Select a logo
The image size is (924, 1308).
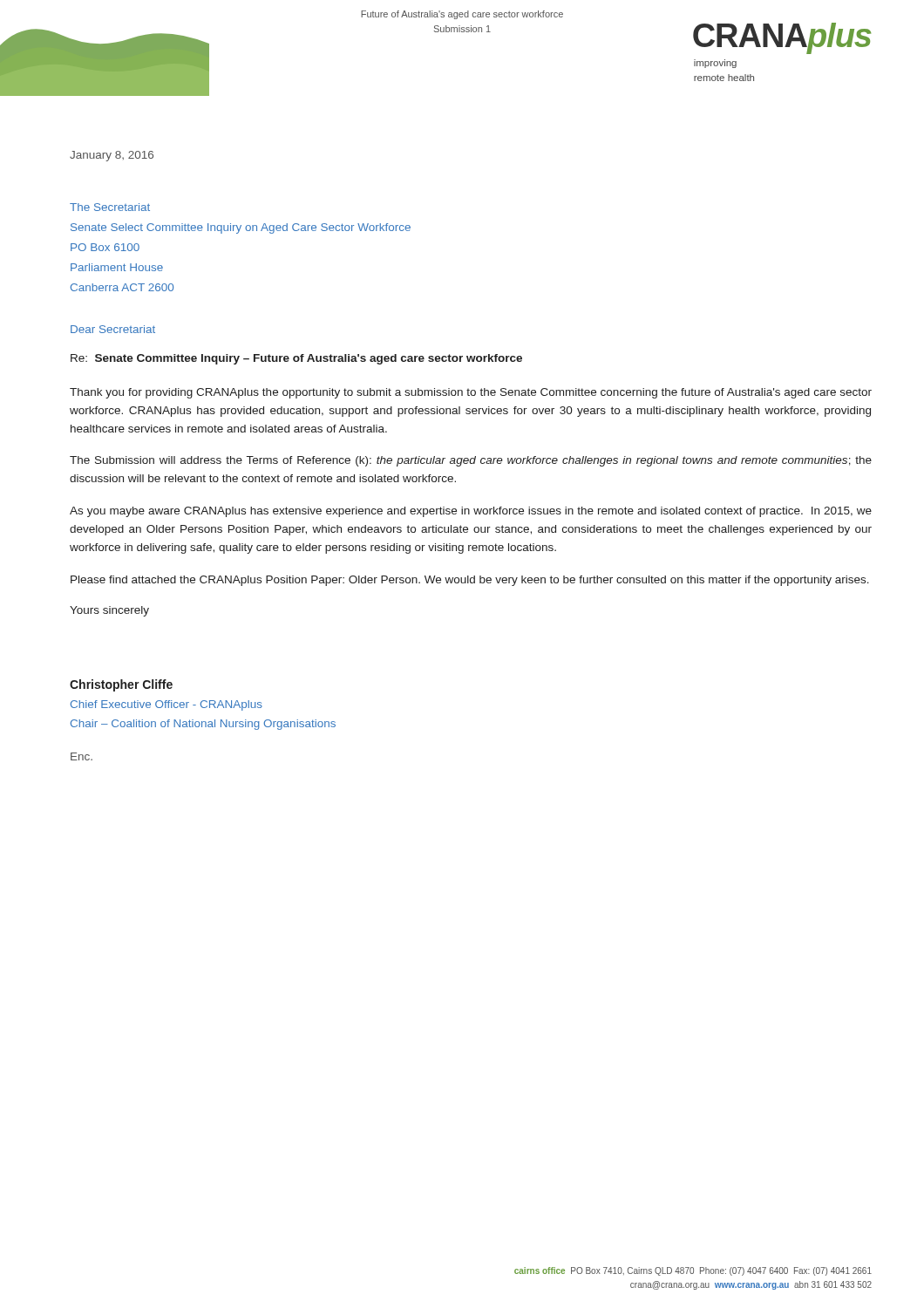click(x=782, y=52)
